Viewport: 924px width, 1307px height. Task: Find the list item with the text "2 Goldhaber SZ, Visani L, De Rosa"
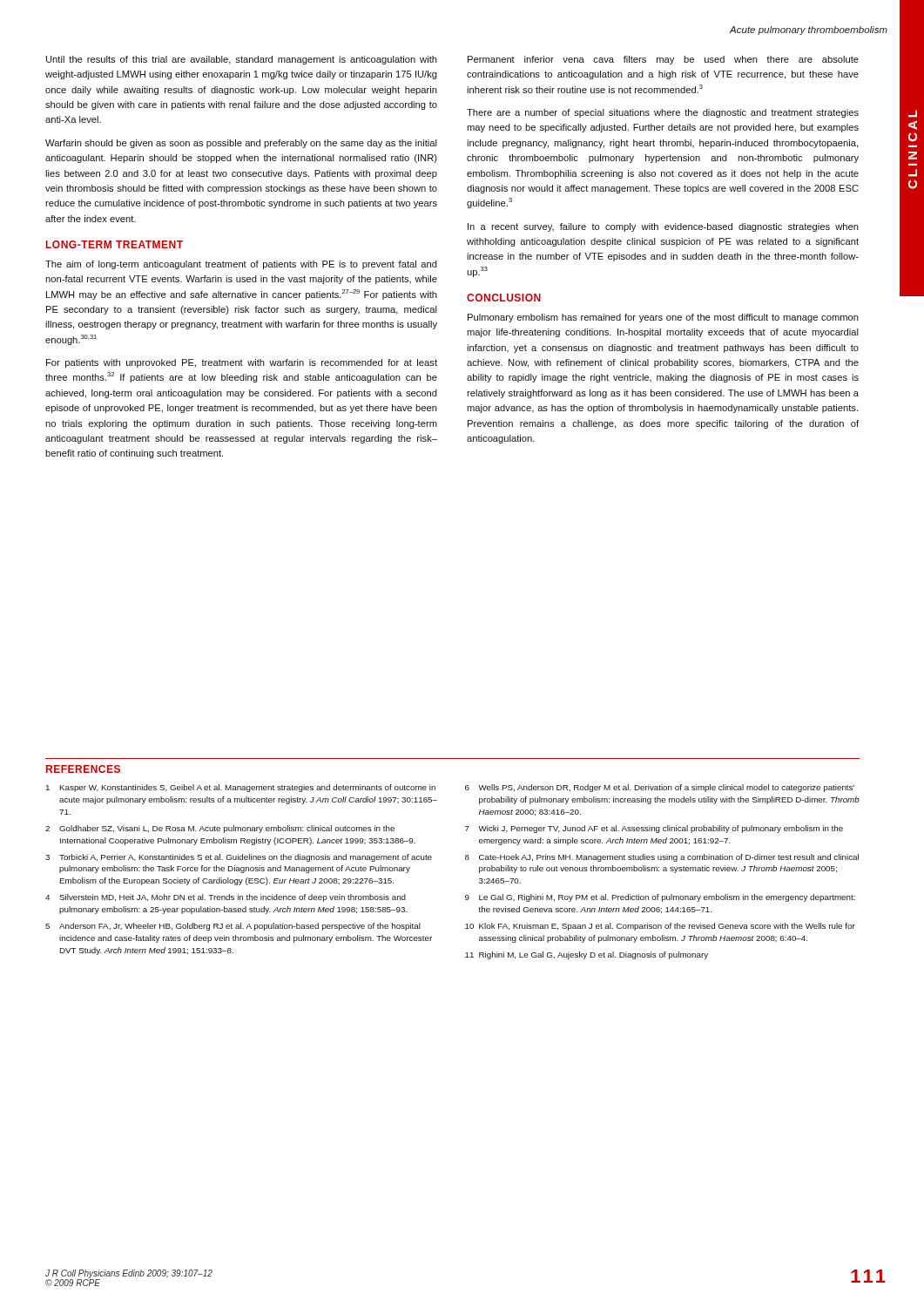[x=243, y=834]
